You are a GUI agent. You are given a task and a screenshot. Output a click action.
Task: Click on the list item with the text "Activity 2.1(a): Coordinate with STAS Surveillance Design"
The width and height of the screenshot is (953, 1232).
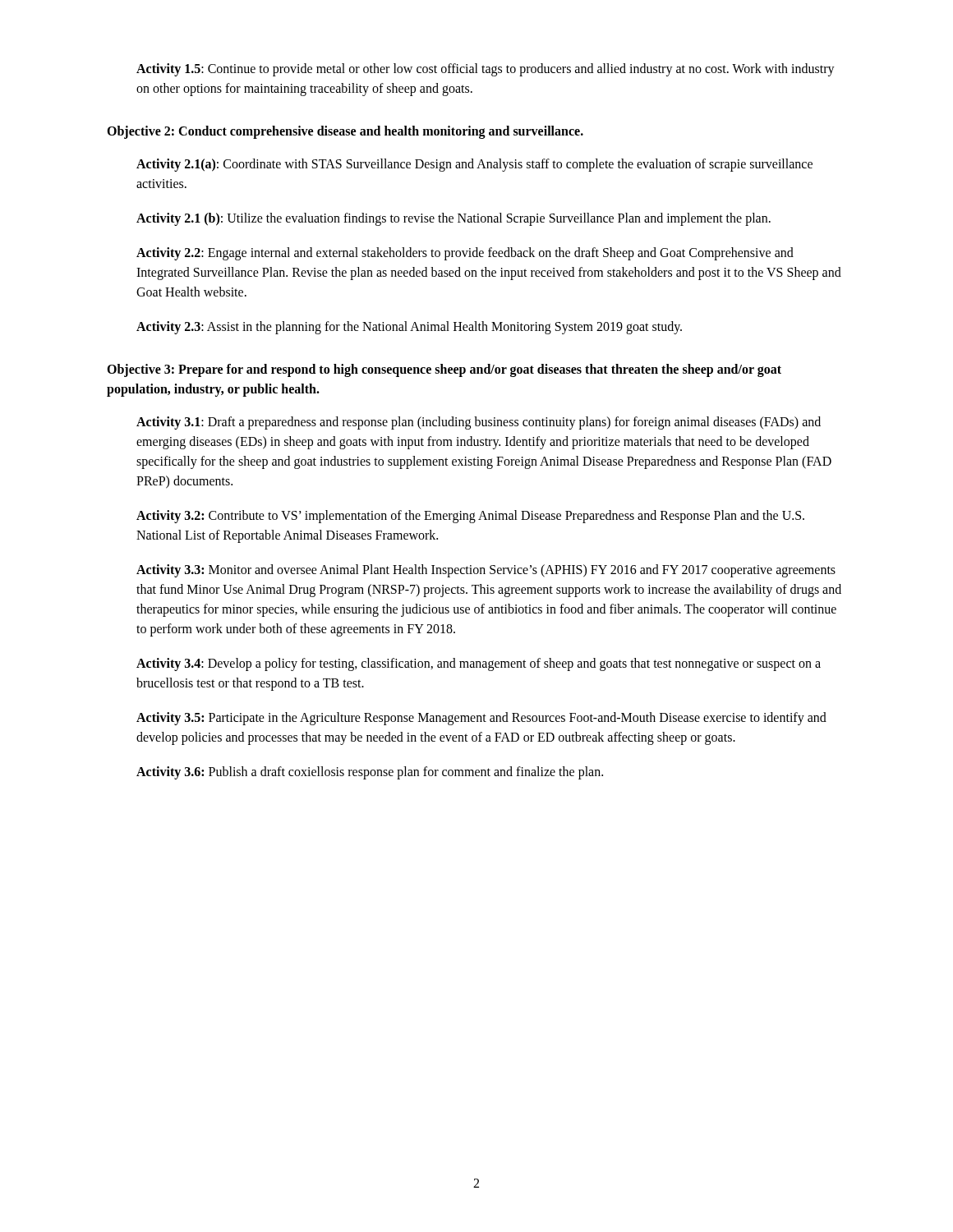tap(475, 174)
